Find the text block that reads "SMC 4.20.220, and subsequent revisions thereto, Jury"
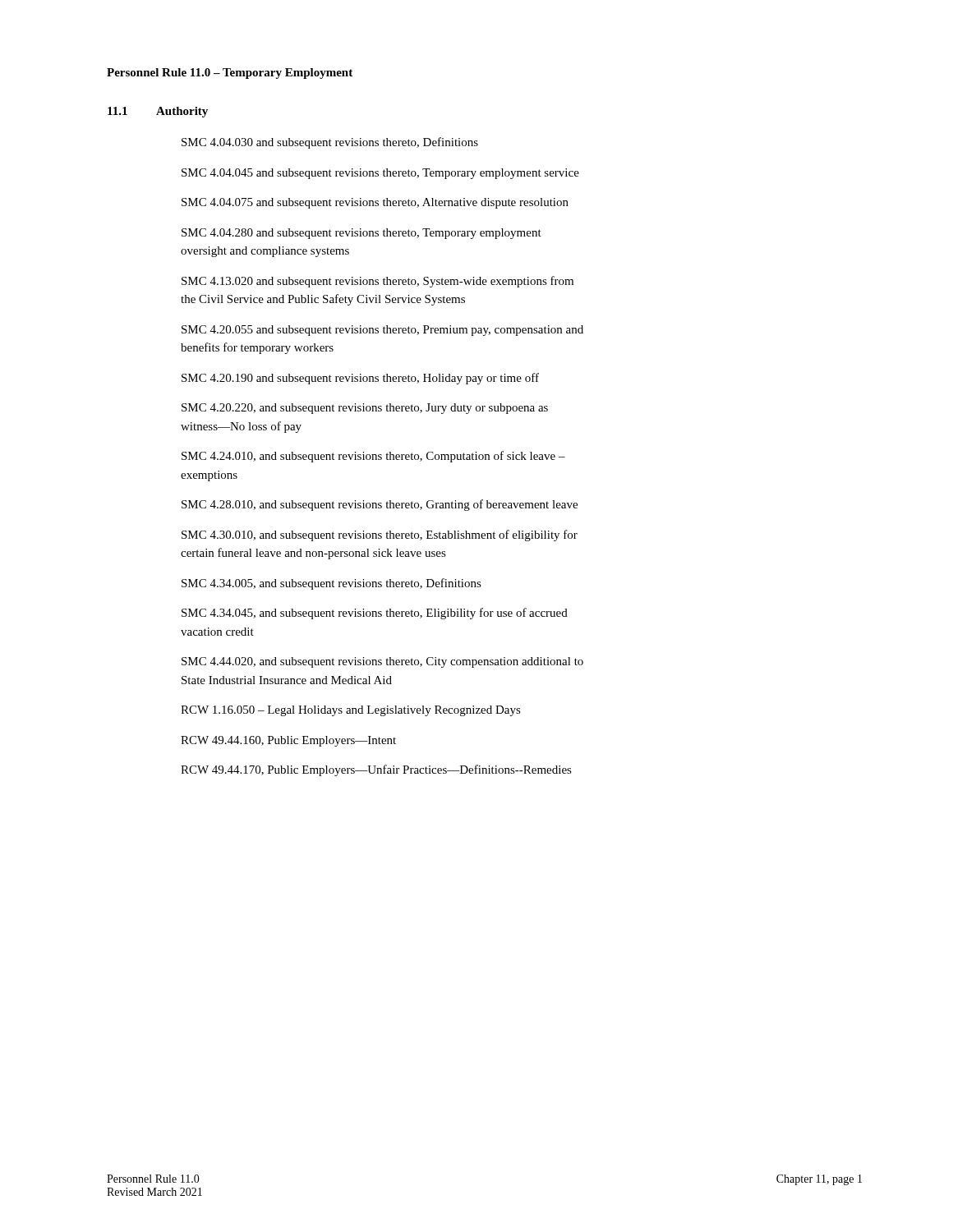 [365, 417]
